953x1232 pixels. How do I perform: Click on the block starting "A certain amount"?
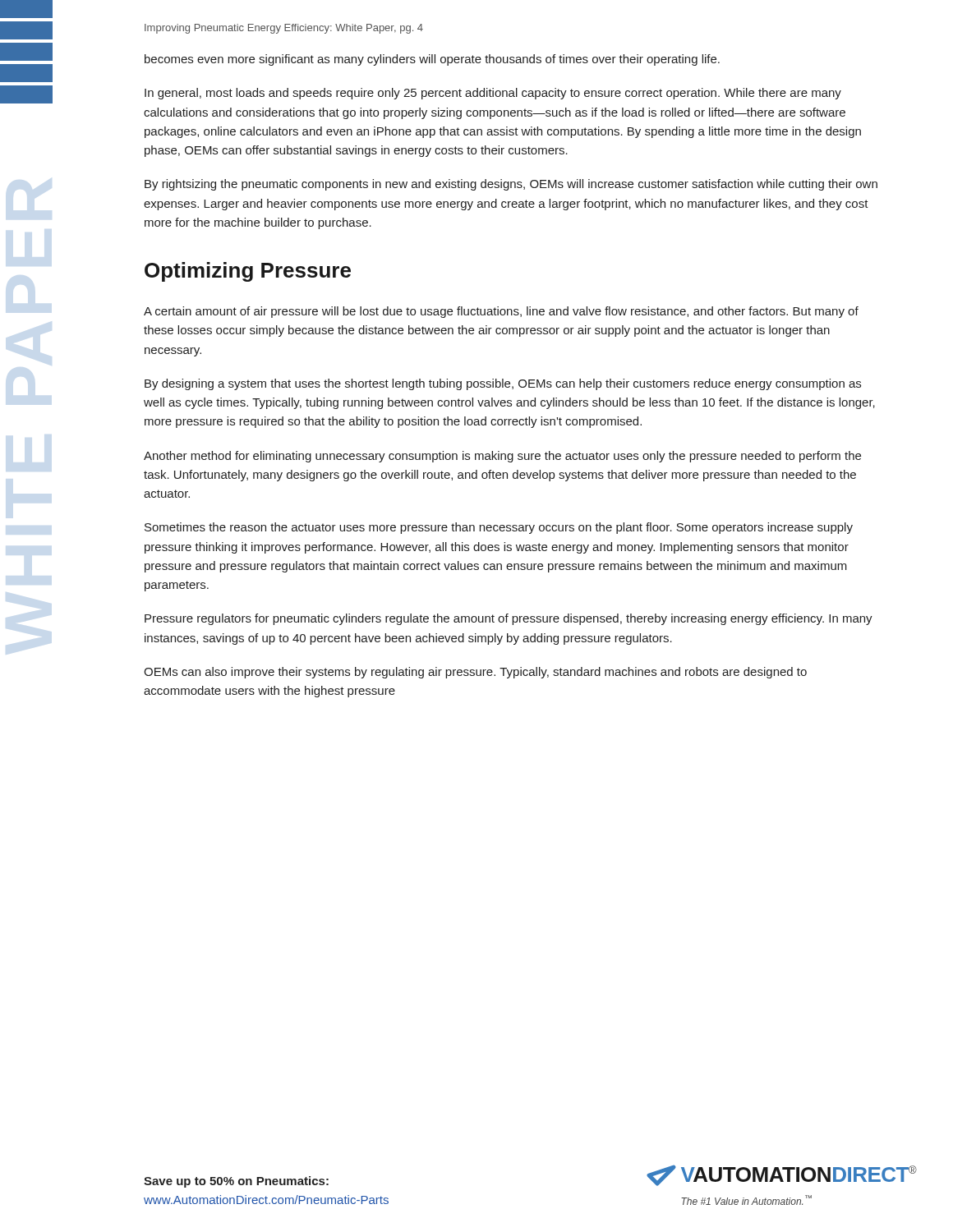point(501,330)
